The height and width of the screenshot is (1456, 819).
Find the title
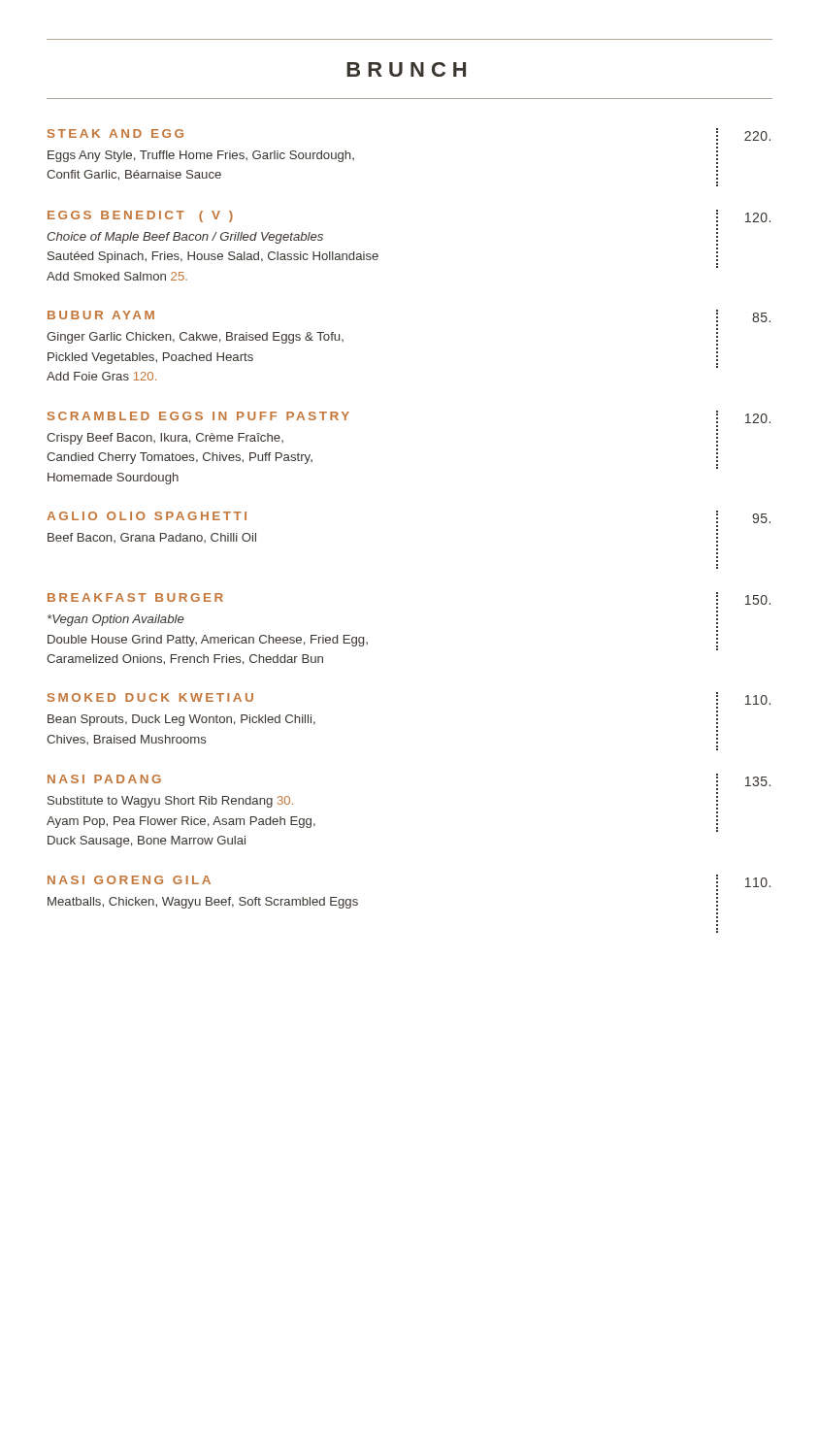tap(410, 70)
